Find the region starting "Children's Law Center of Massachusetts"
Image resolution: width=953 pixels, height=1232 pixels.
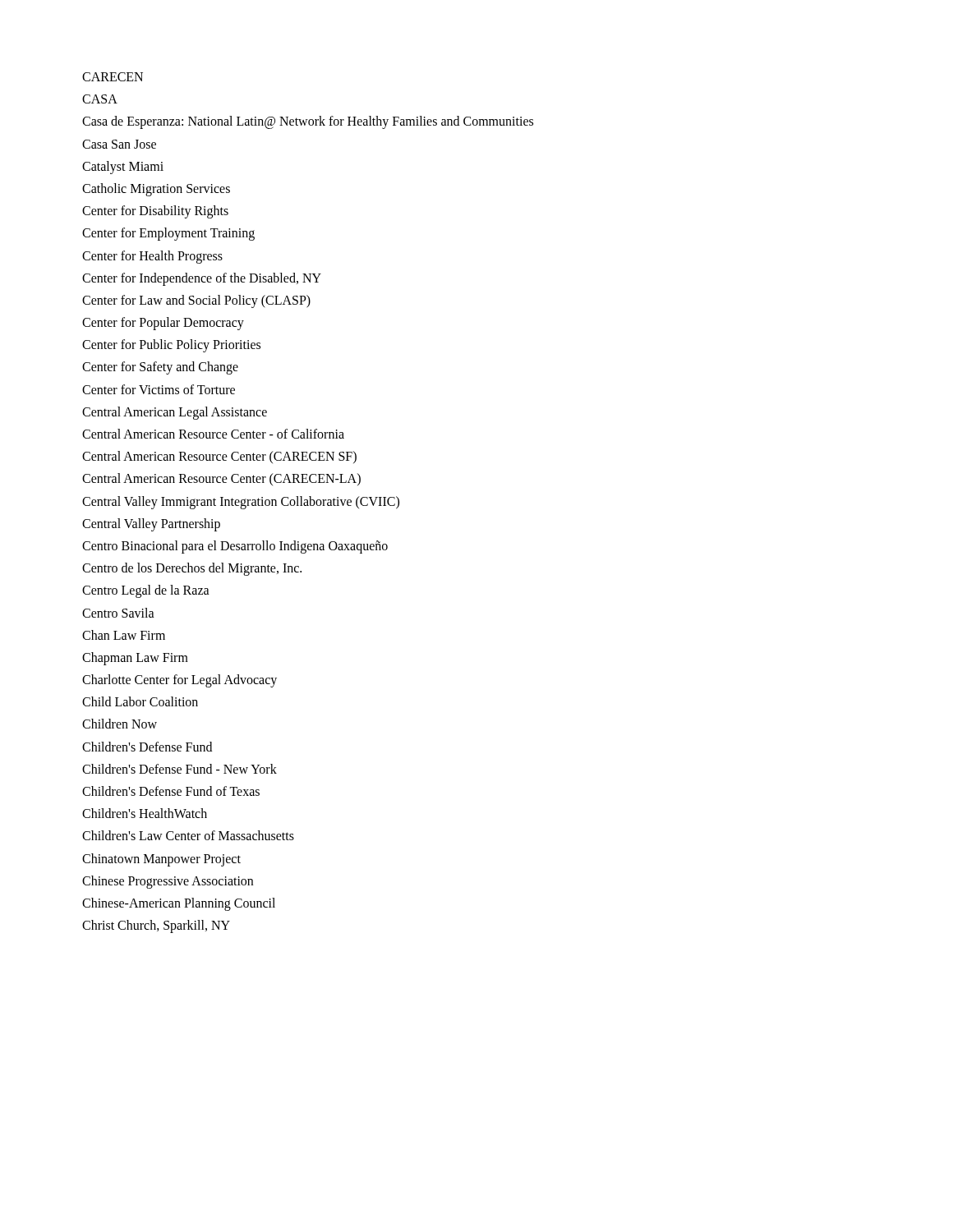point(188,836)
